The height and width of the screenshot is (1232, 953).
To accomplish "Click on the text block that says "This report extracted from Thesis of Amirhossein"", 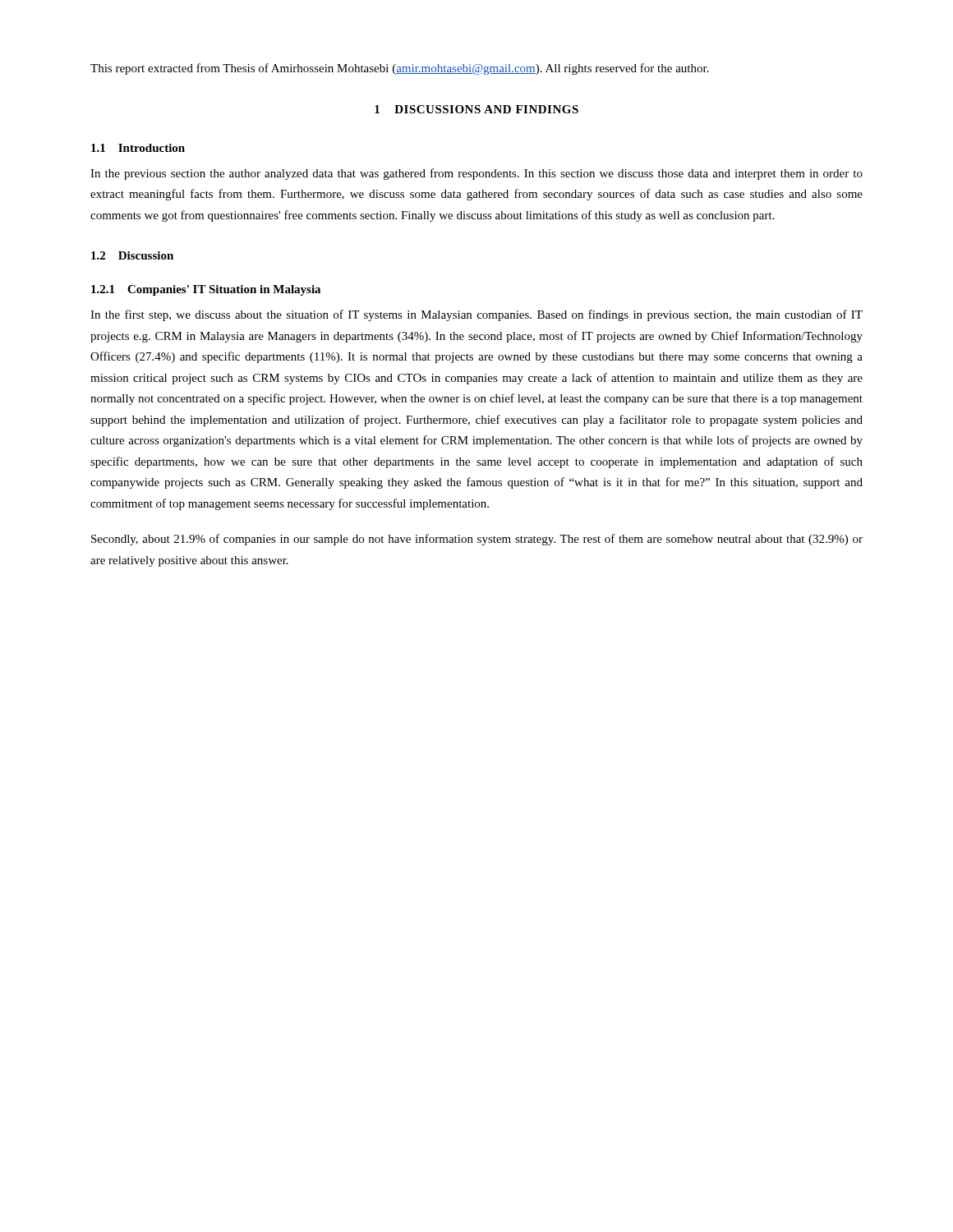I will 400,68.
